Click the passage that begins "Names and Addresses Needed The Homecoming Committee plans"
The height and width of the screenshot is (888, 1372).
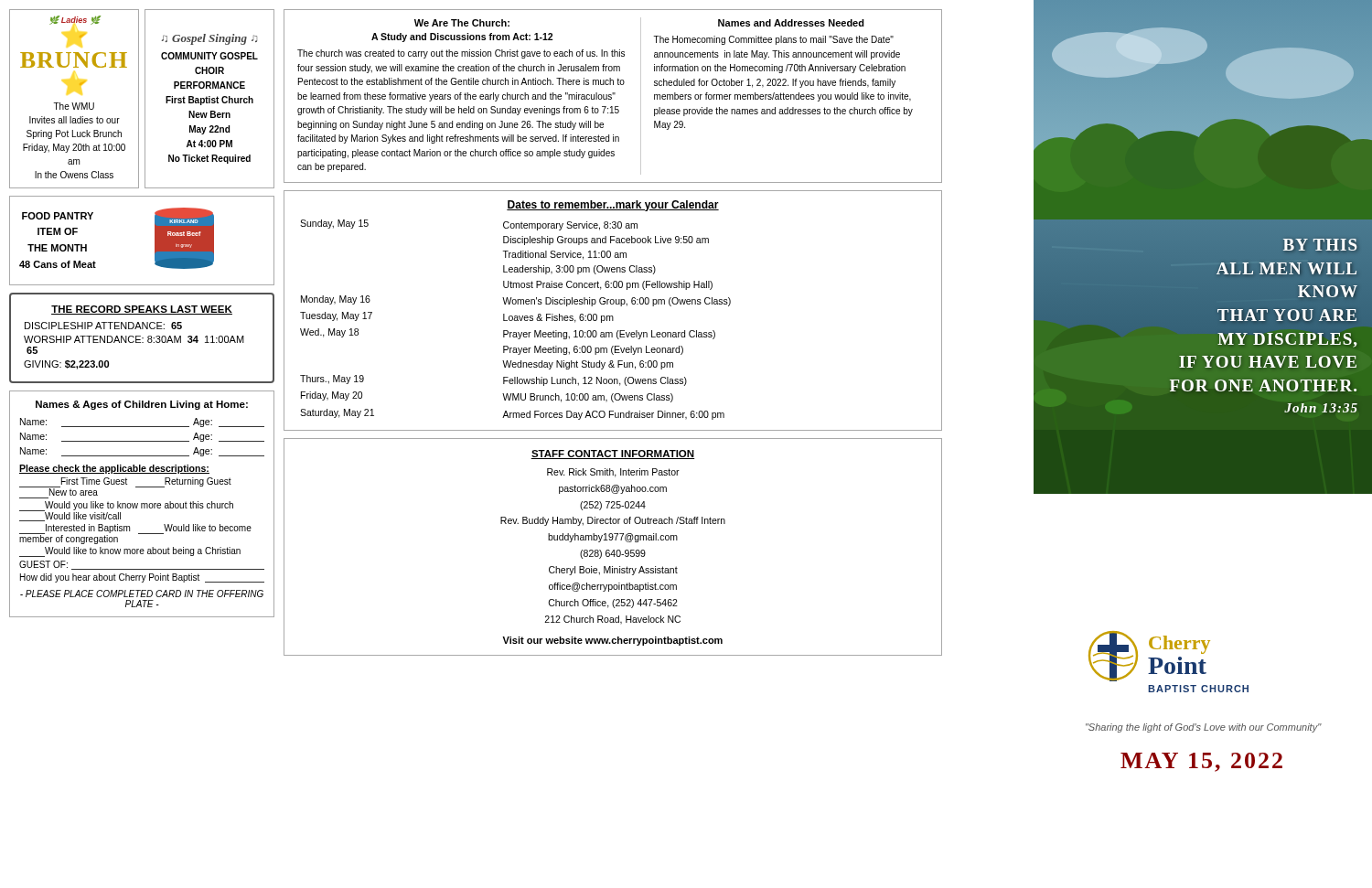[x=791, y=75]
